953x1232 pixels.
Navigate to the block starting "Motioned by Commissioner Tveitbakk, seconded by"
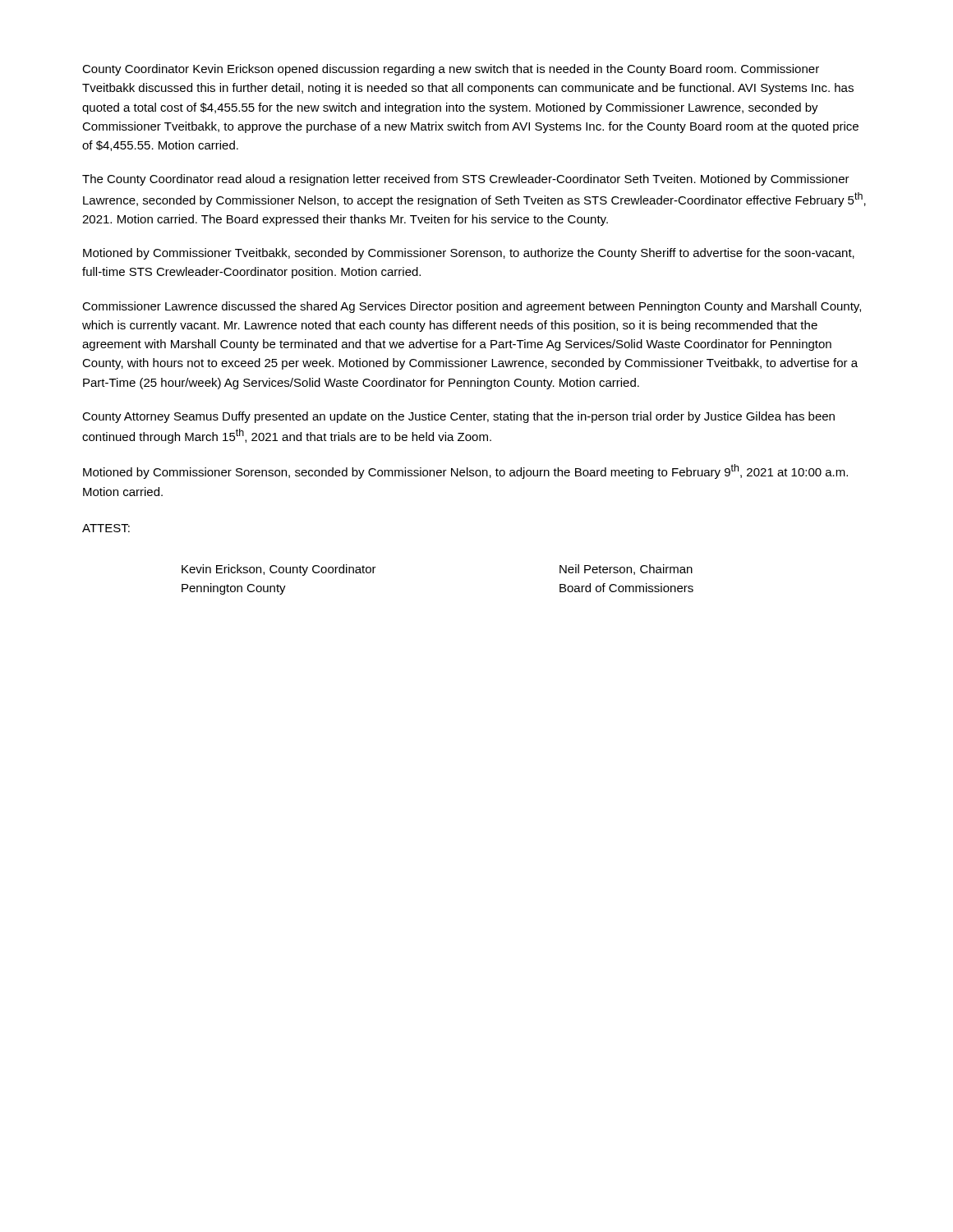469,262
